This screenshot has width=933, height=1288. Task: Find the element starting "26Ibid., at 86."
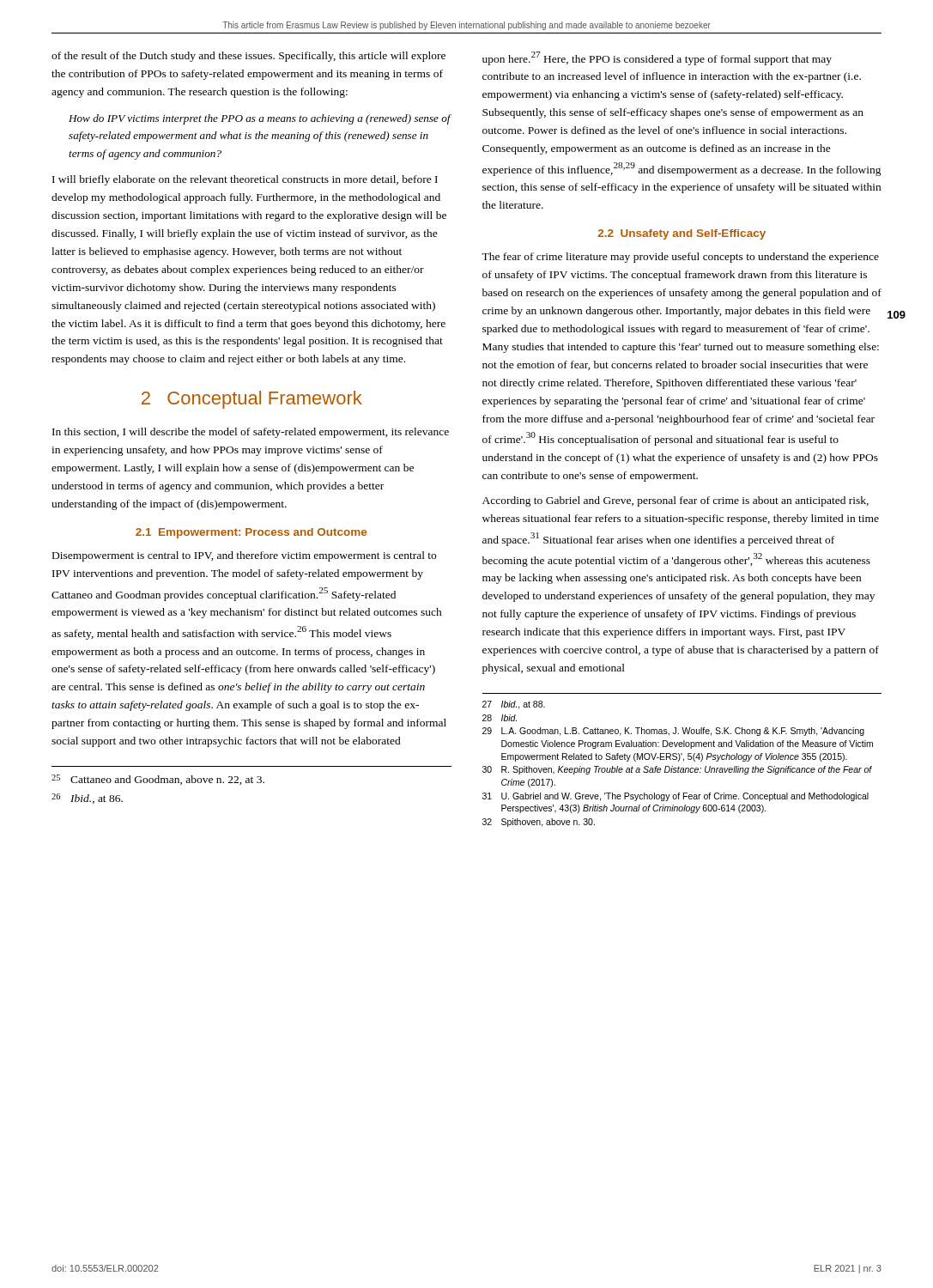click(x=87, y=799)
